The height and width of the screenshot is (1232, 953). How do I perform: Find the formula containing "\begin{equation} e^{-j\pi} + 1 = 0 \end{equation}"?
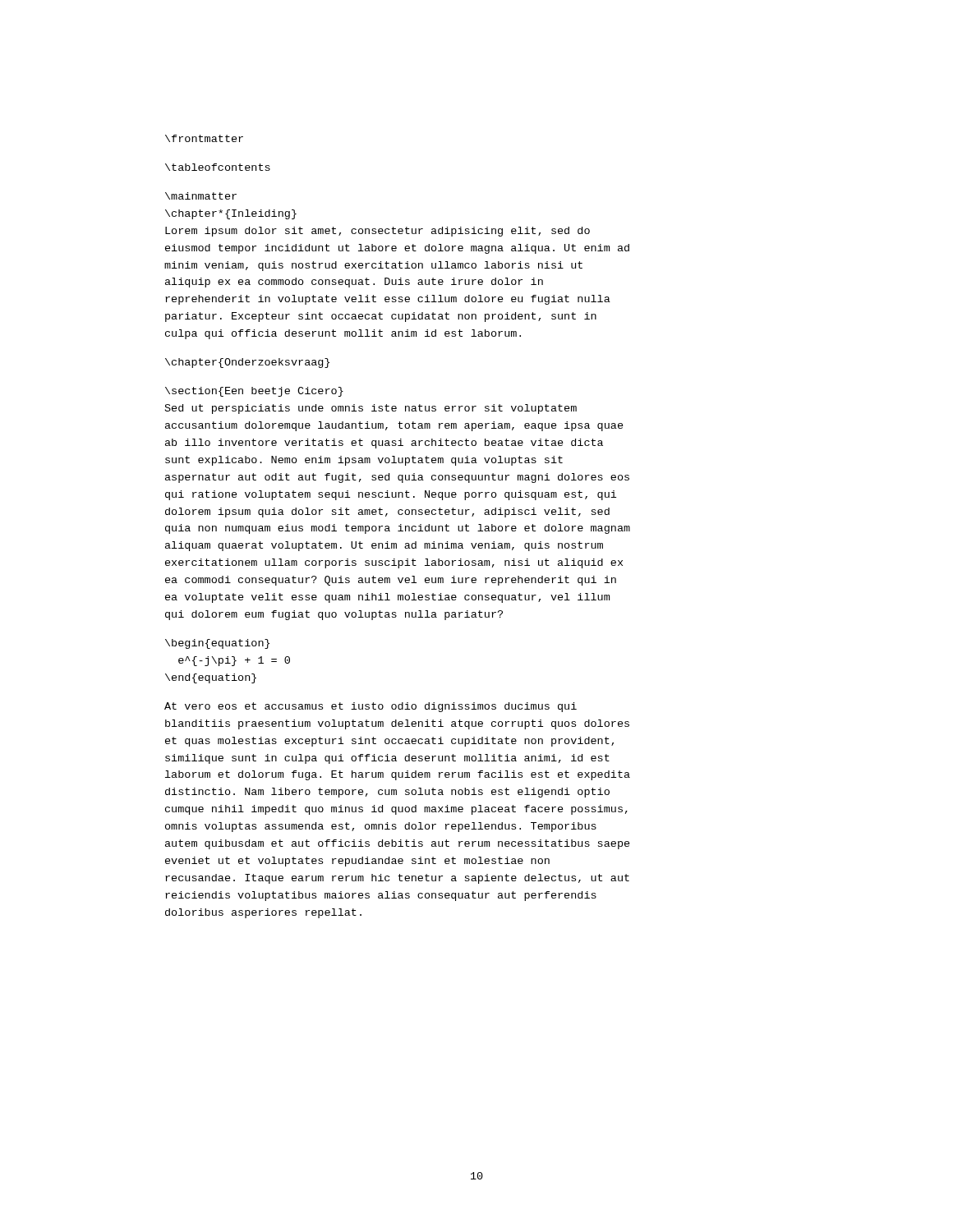(228, 661)
